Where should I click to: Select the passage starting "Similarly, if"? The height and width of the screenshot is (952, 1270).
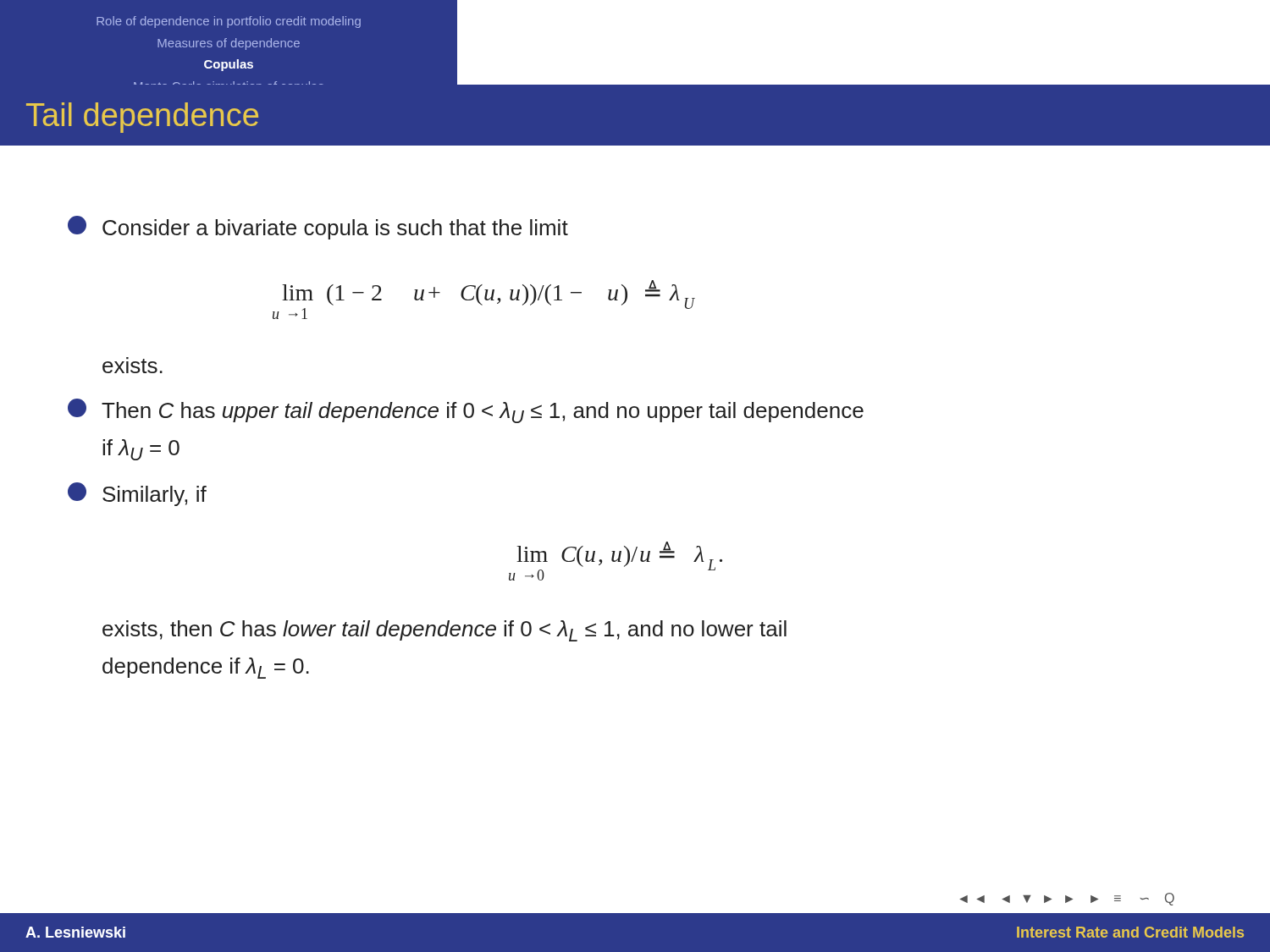[137, 495]
